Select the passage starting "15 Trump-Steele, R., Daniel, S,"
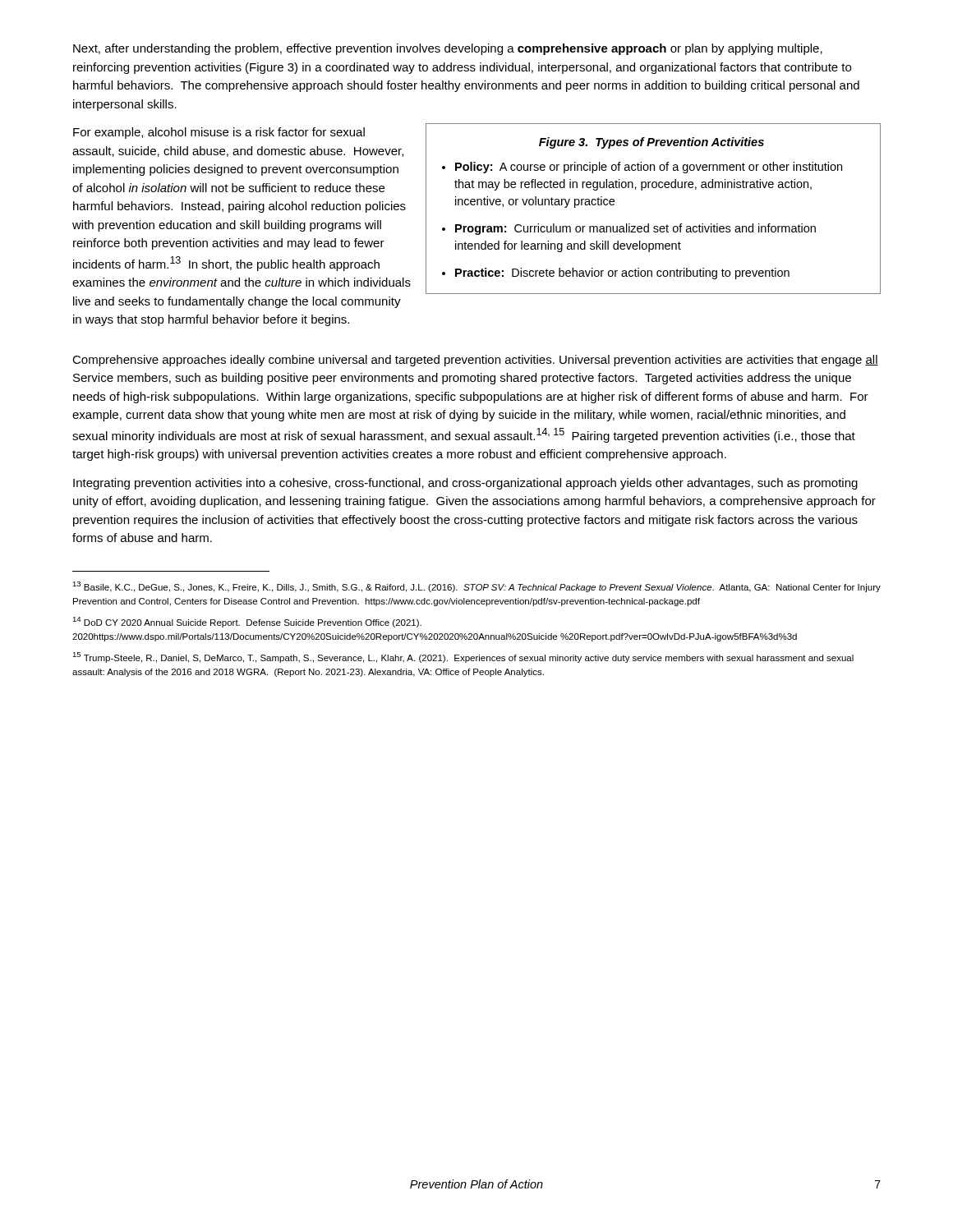This screenshot has height=1232, width=953. tap(463, 663)
